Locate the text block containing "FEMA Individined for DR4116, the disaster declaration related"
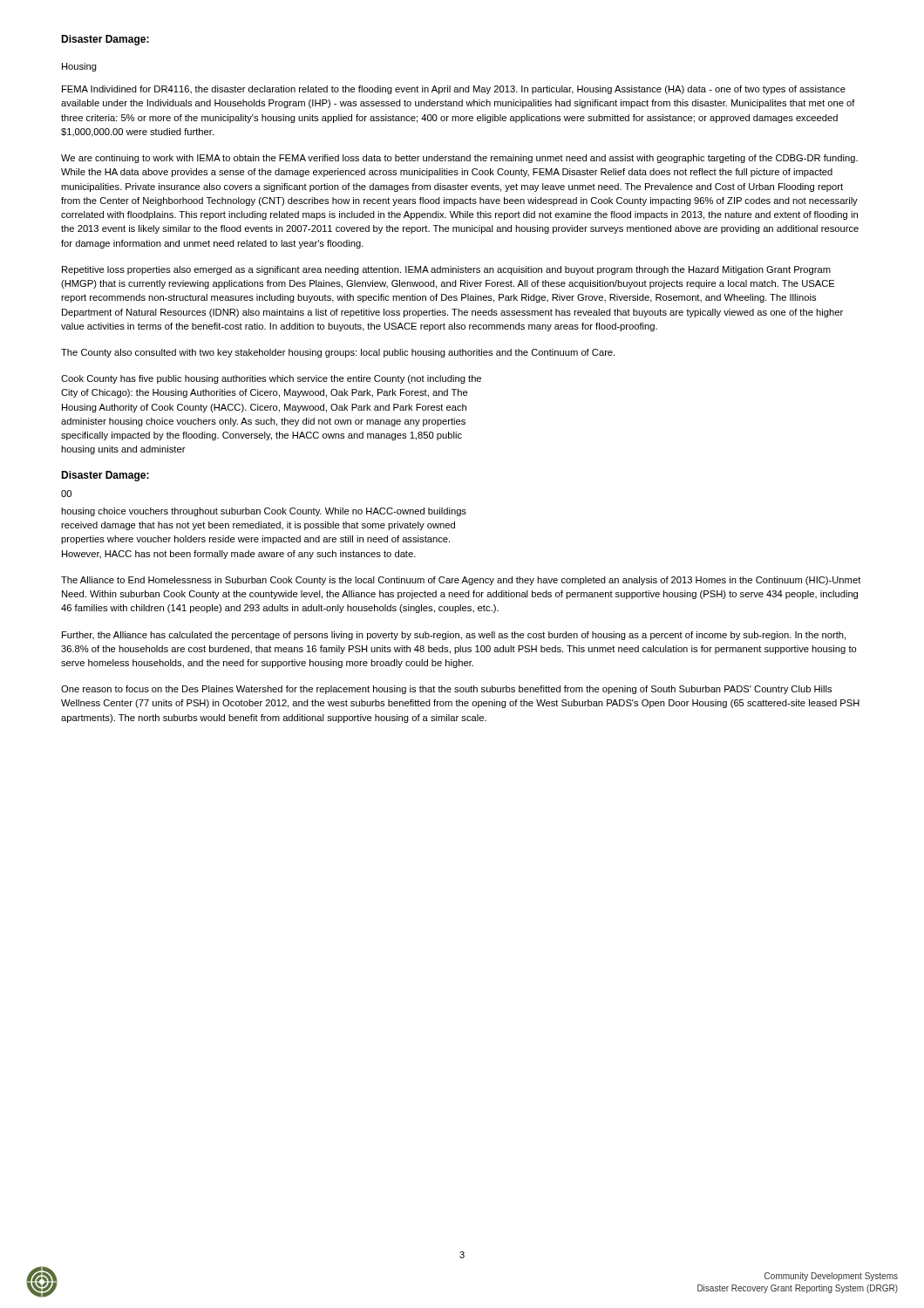Image resolution: width=924 pixels, height=1308 pixels. pos(458,110)
